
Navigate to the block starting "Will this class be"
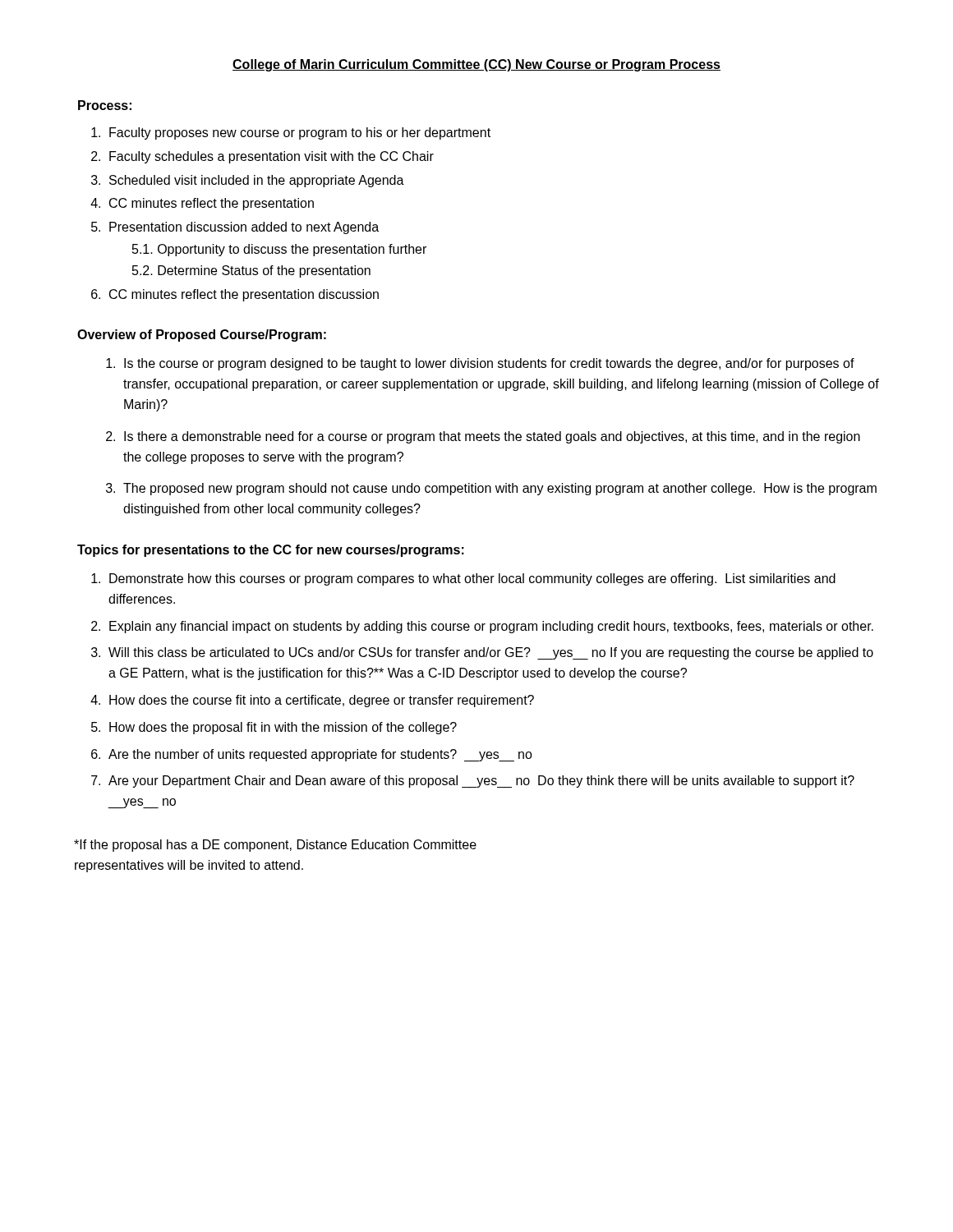coord(491,663)
